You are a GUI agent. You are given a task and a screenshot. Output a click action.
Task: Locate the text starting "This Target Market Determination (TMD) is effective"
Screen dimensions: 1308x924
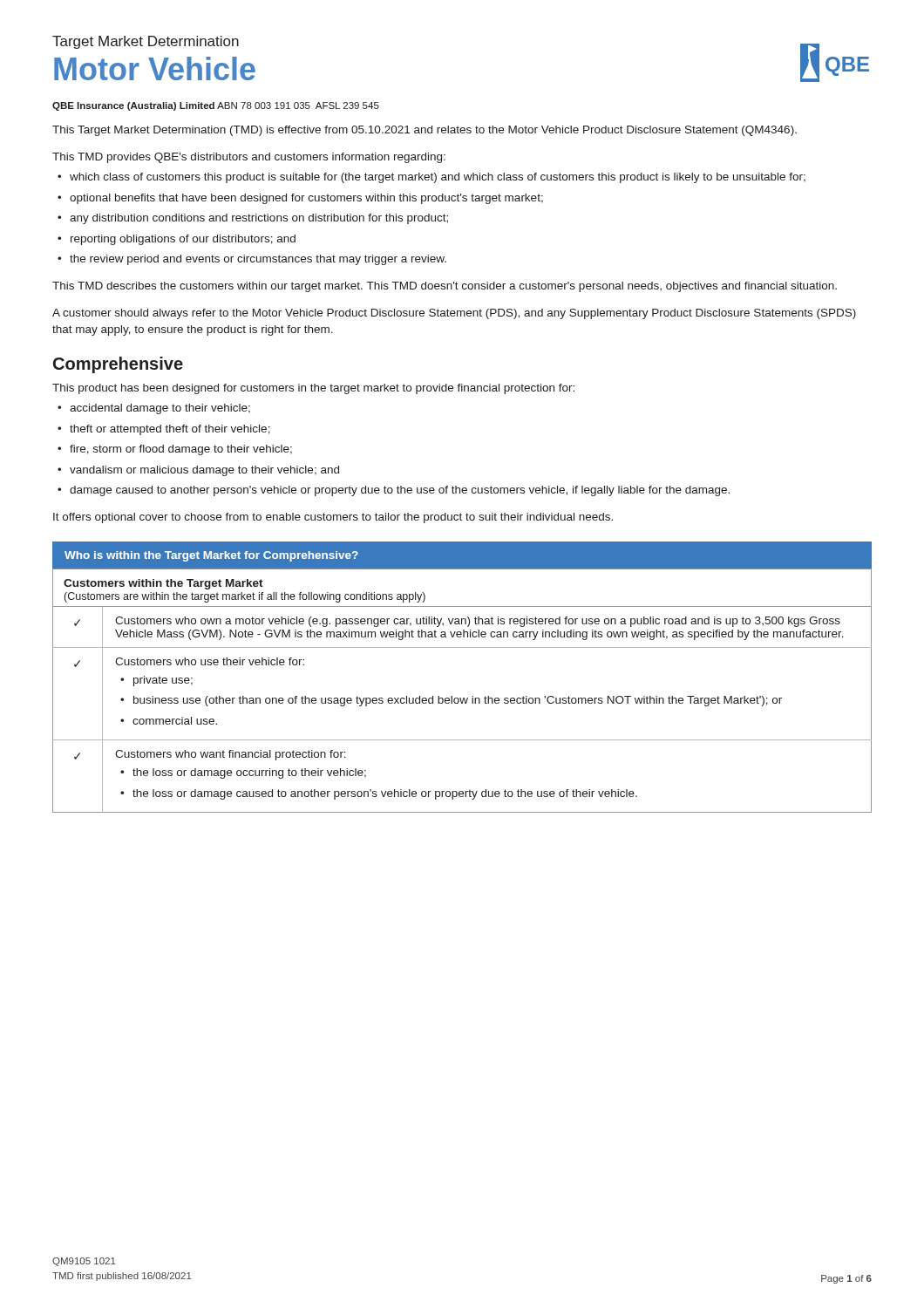[x=425, y=129]
